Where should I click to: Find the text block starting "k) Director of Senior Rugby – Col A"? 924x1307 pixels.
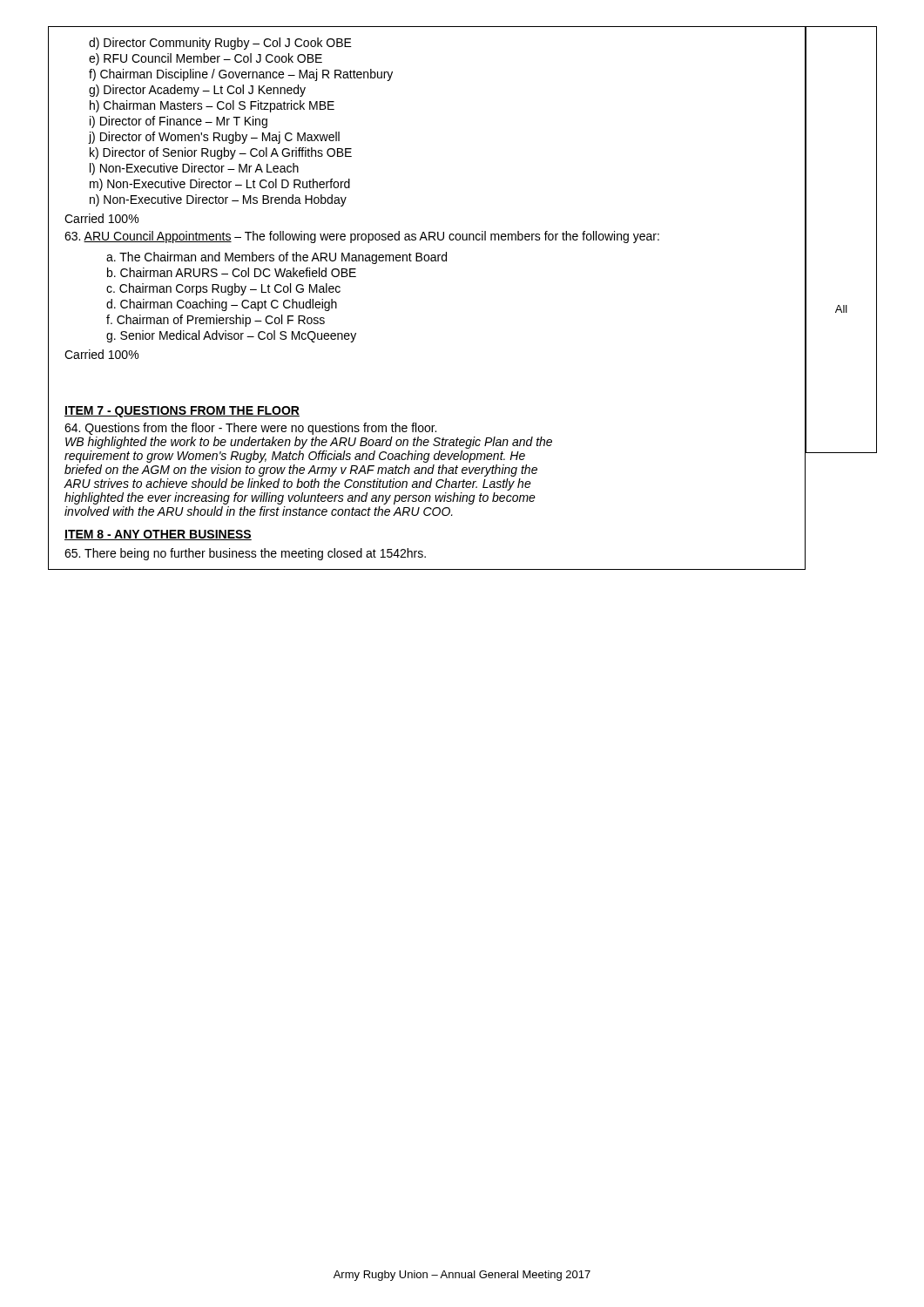tap(221, 152)
